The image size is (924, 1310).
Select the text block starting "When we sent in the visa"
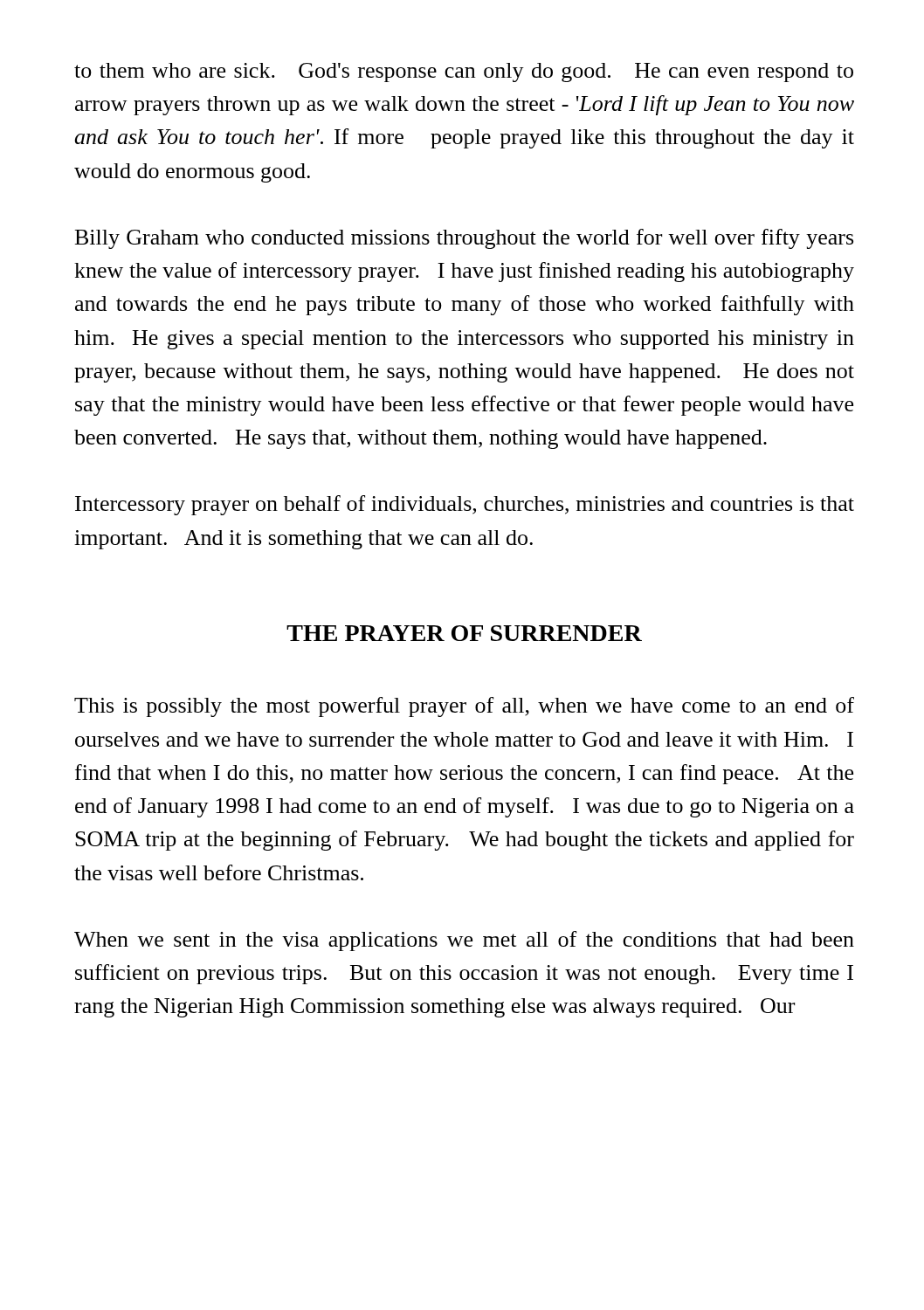[x=464, y=972]
